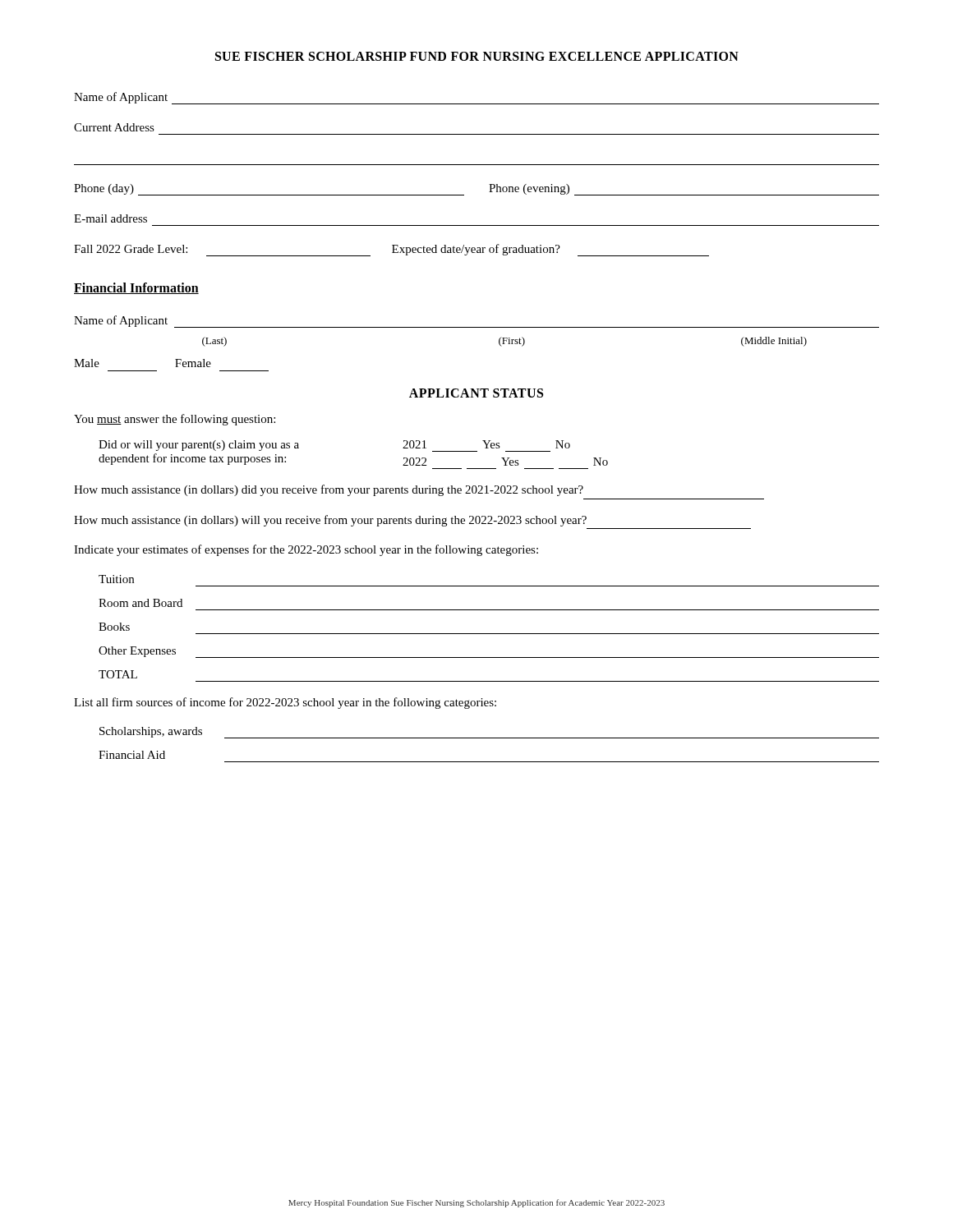The width and height of the screenshot is (953, 1232).
Task: Select the title with the text "SUE FISCHER SCHOLARSHIP"
Action: 476,56
